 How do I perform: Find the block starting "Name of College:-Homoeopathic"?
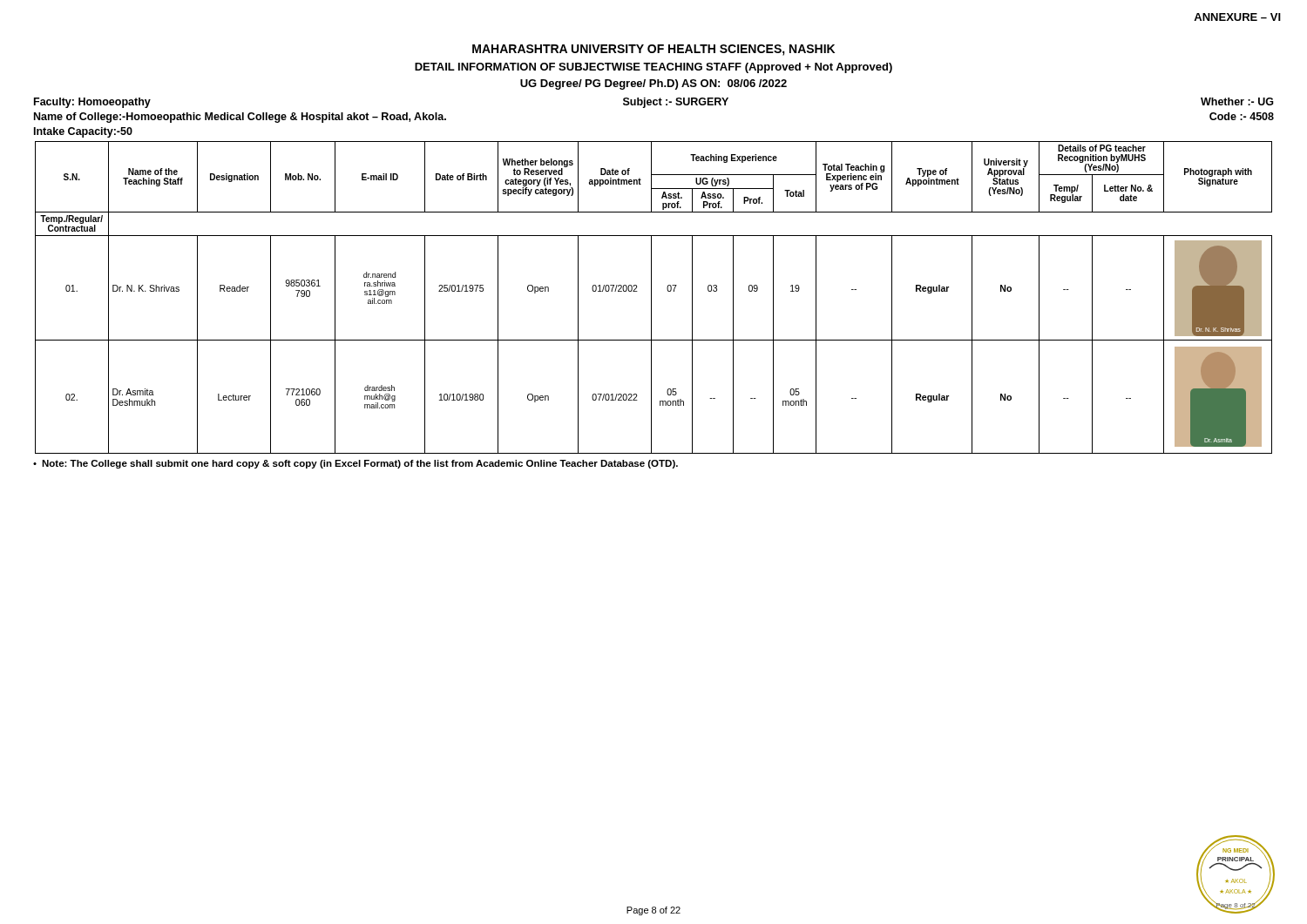coord(240,117)
